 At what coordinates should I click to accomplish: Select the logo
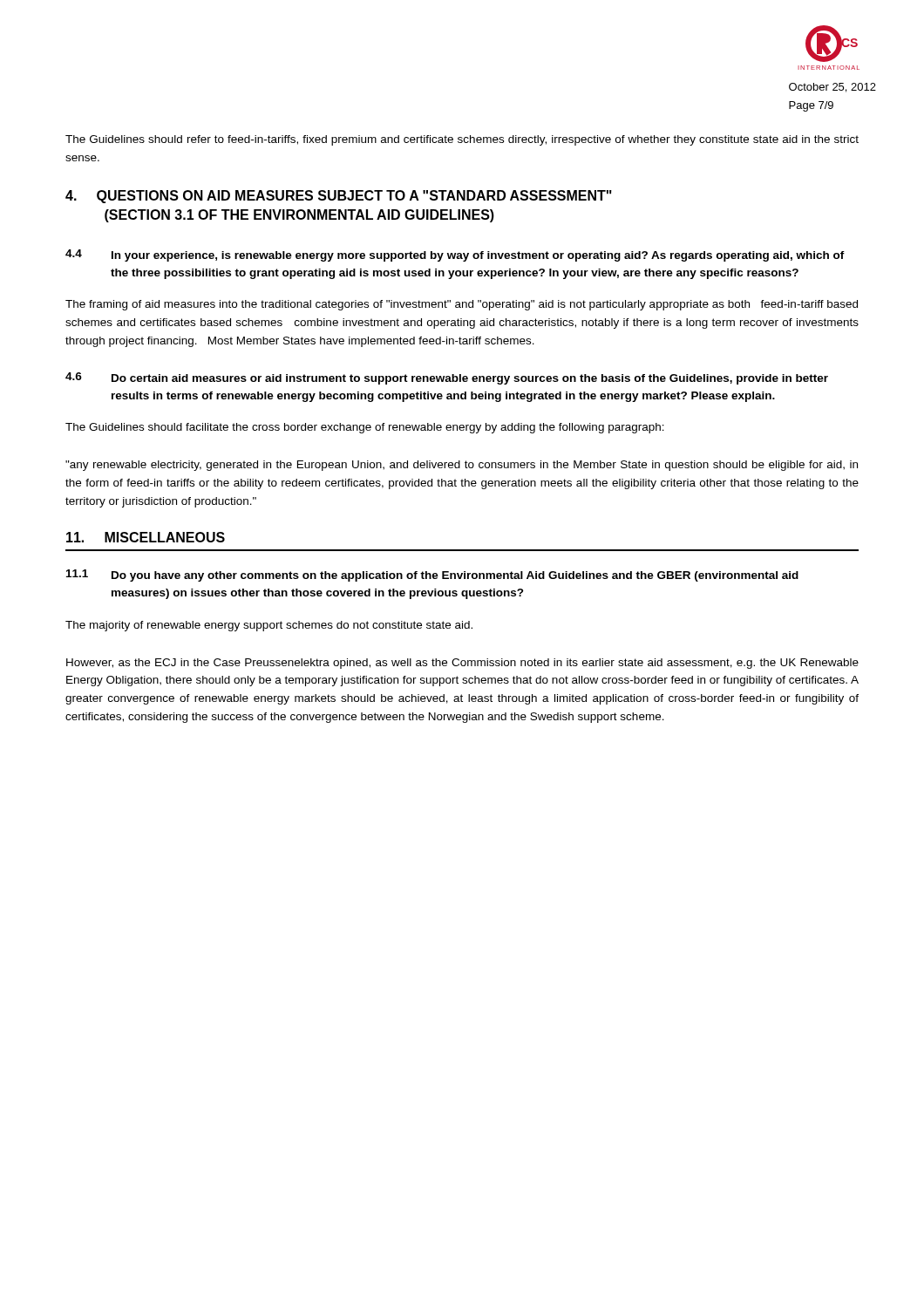pos(837,52)
